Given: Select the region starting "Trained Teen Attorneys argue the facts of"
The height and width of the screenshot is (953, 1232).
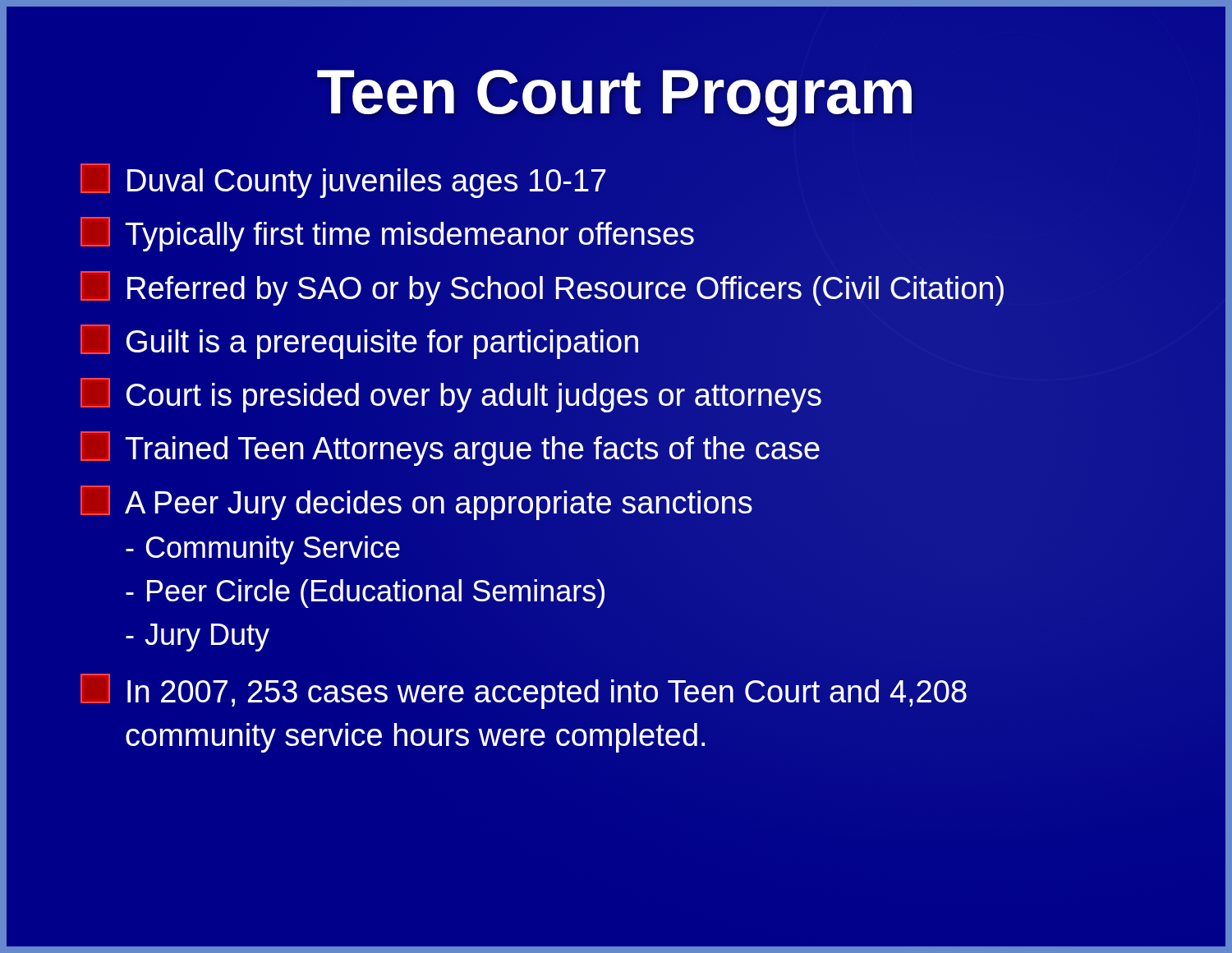Looking at the screenshot, I should [x=451, y=450].
